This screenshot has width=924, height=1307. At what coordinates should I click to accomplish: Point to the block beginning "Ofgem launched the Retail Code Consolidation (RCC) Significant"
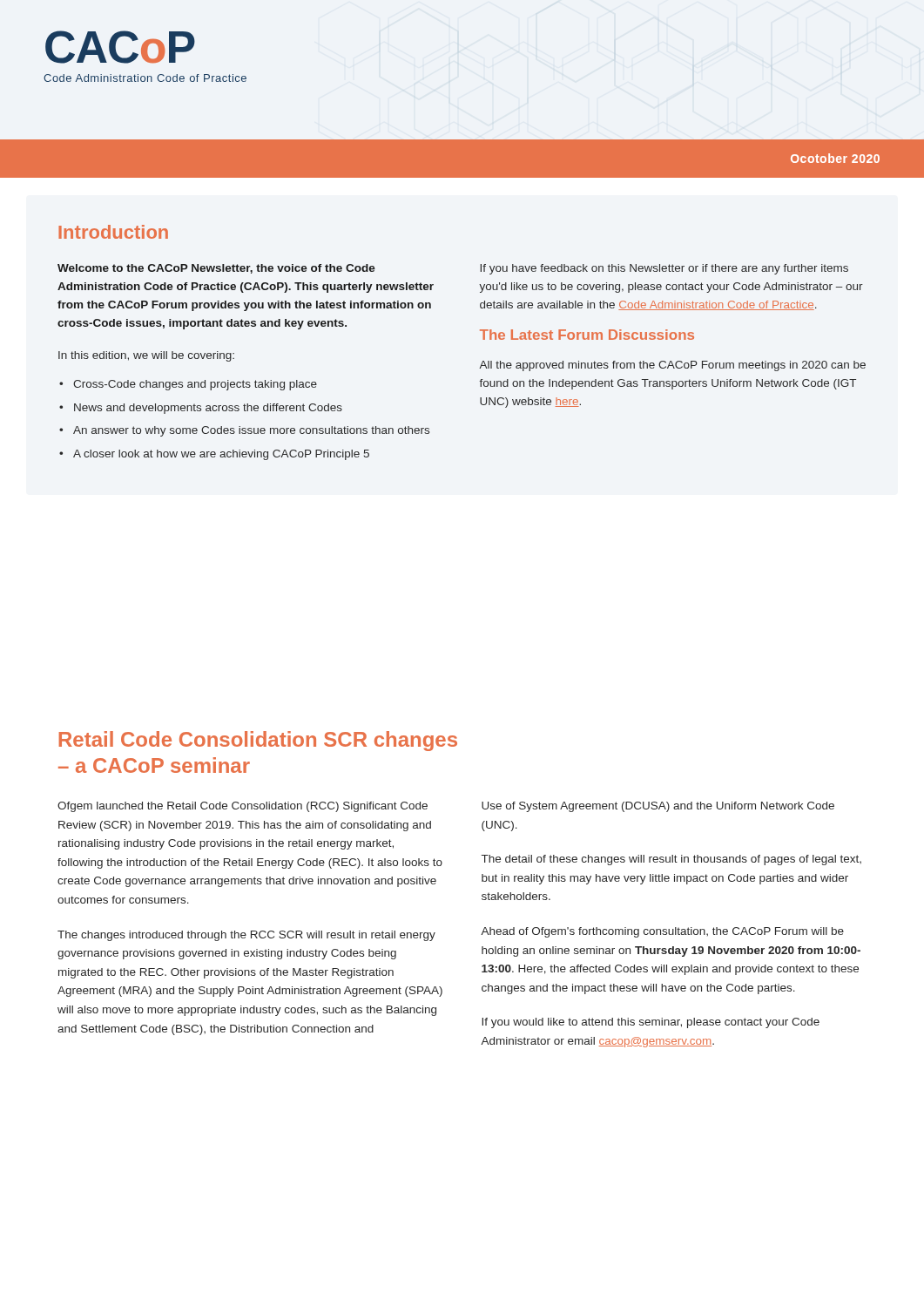pyautogui.click(x=250, y=853)
